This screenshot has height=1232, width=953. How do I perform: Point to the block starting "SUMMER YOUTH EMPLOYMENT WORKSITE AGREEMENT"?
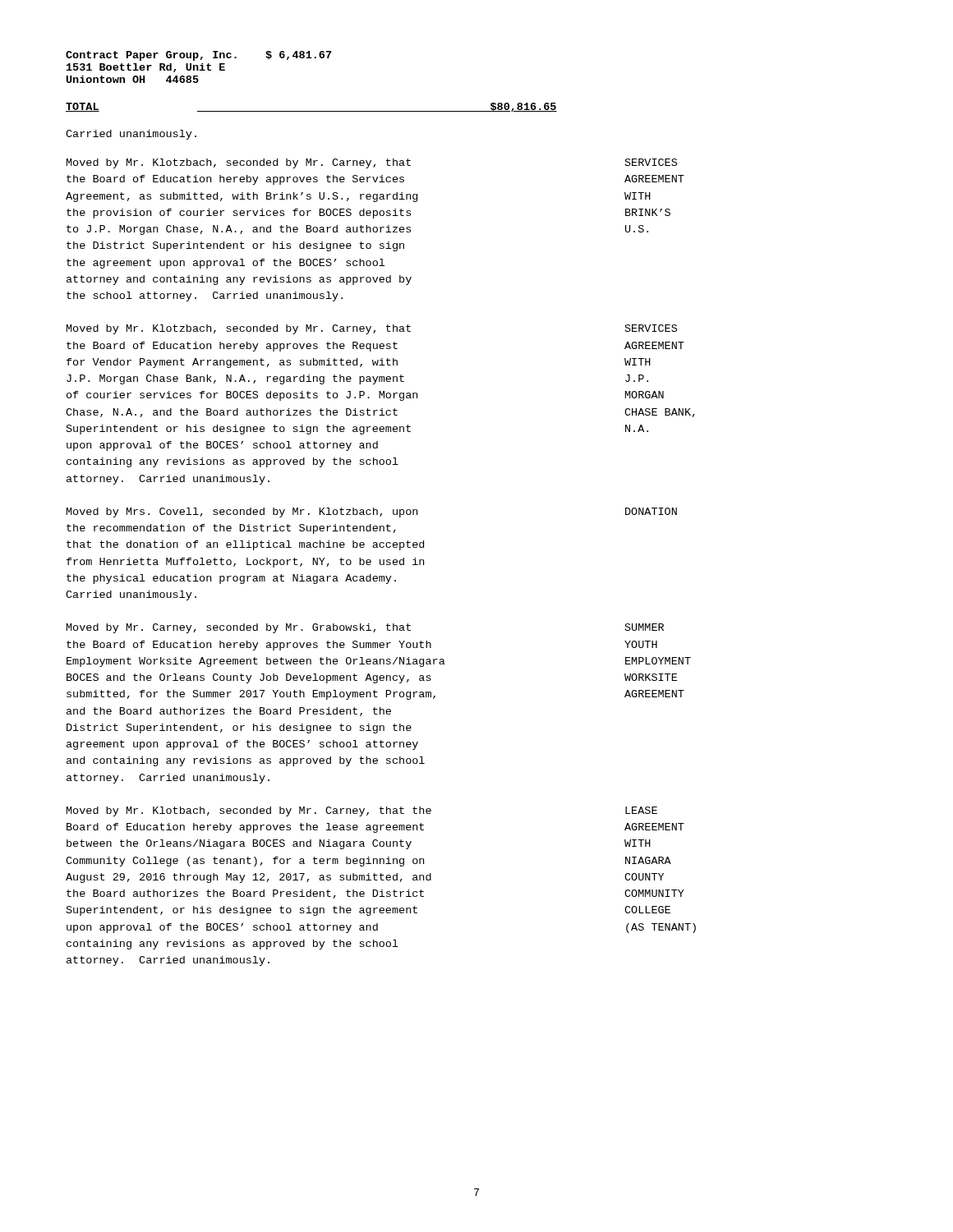pyautogui.click(x=658, y=661)
